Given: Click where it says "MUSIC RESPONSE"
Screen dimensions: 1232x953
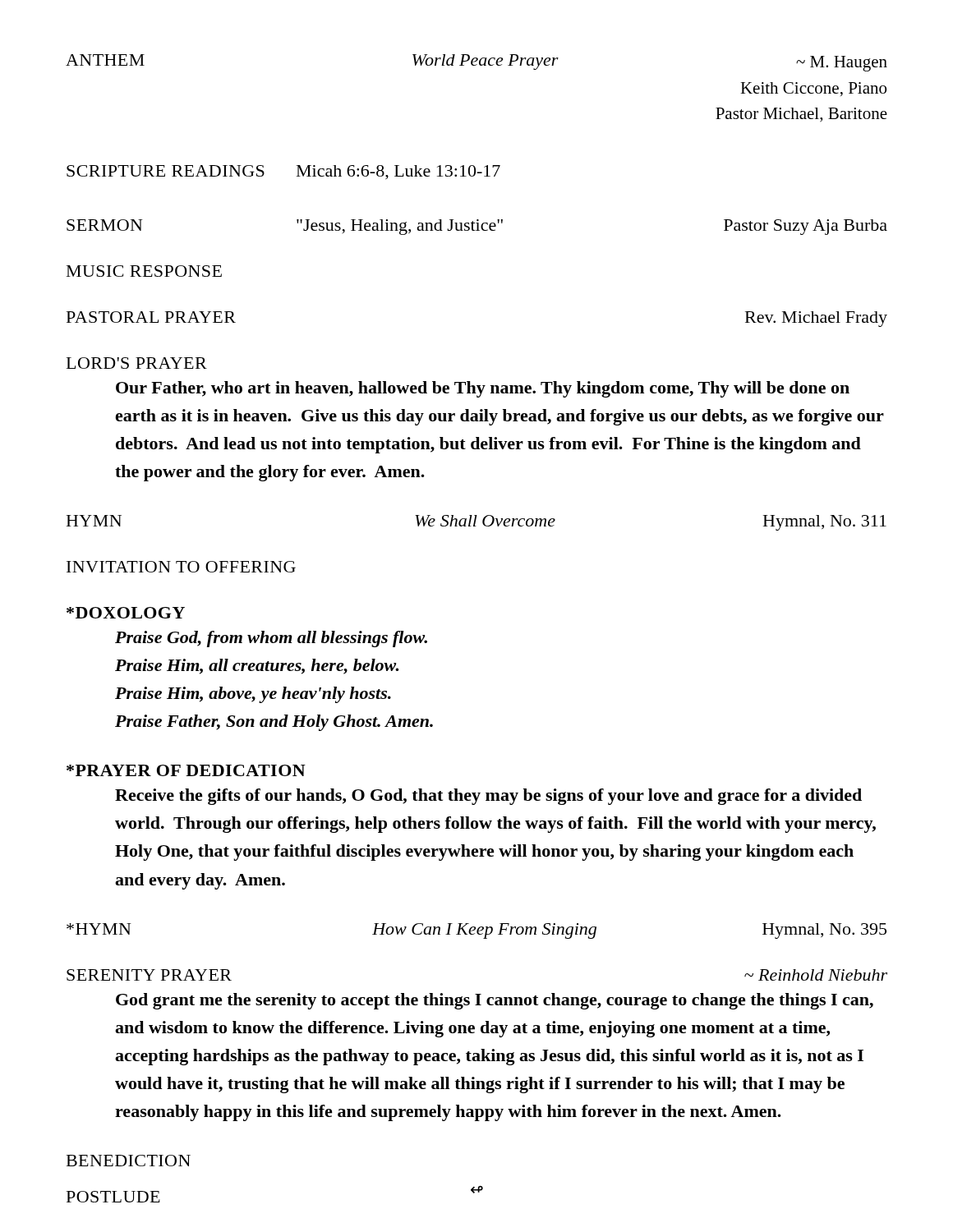Looking at the screenshot, I should [144, 270].
